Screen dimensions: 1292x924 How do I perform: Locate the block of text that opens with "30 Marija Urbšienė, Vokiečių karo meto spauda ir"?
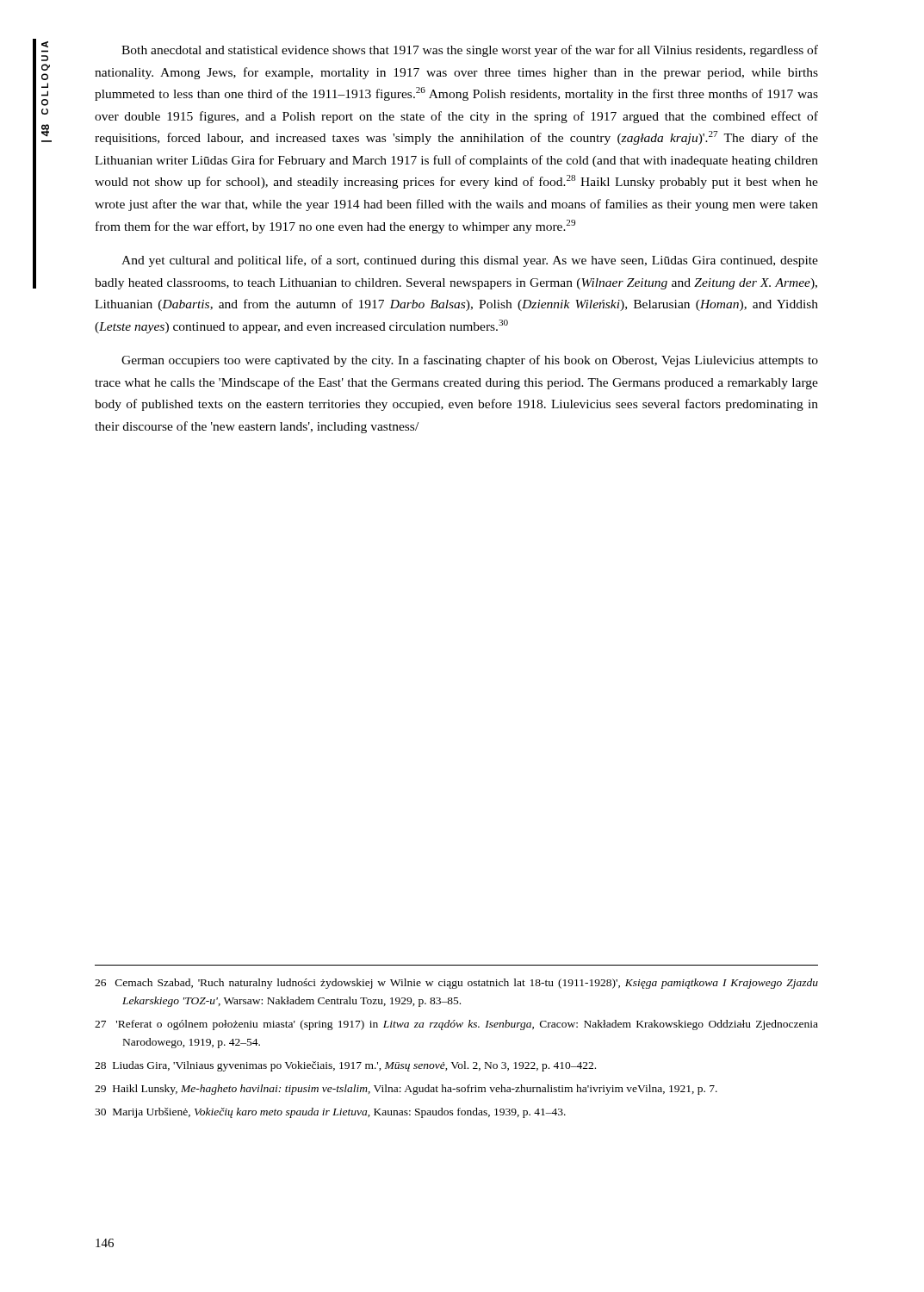pos(330,1111)
